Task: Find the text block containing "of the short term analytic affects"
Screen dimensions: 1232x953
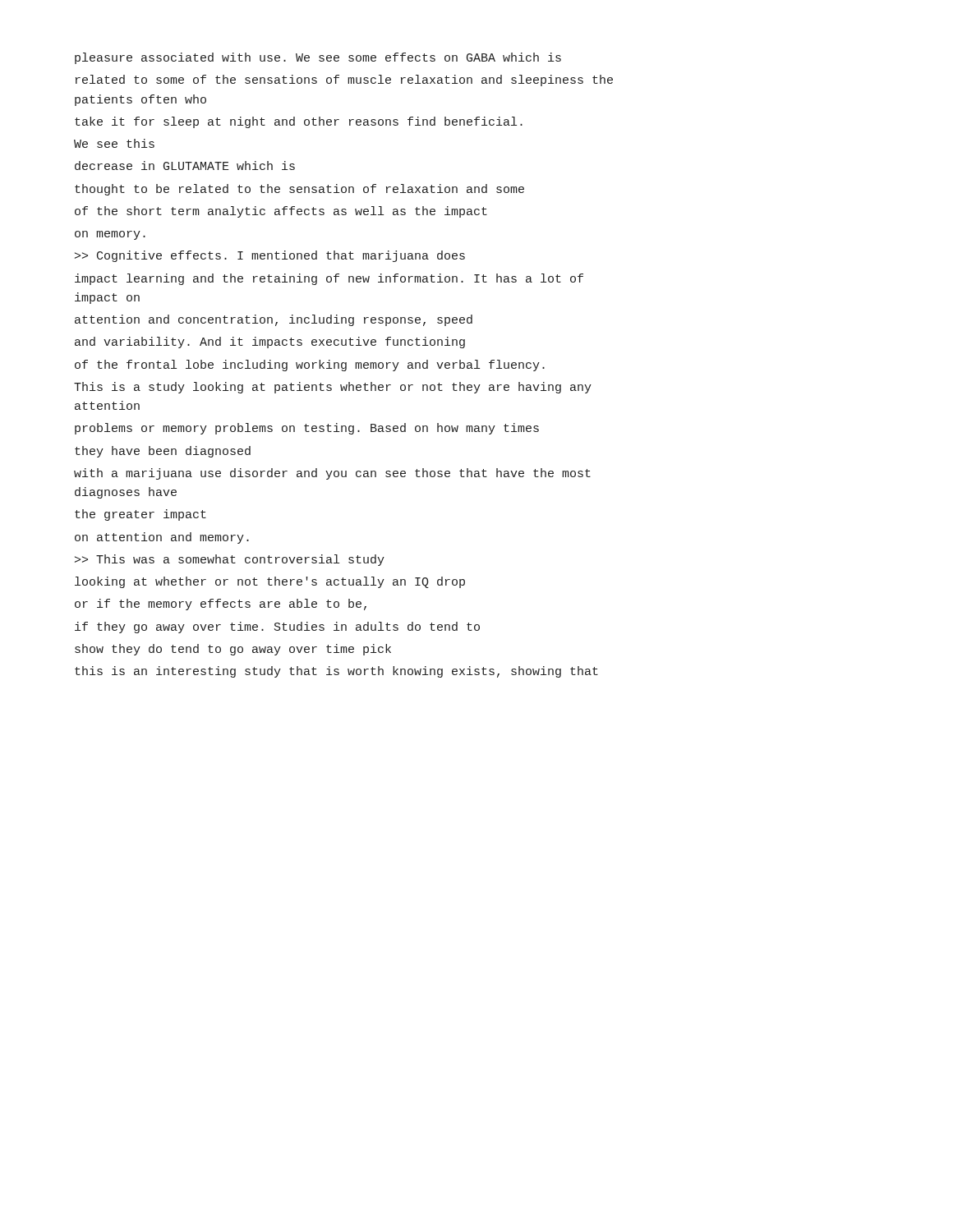Action: [x=281, y=212]
